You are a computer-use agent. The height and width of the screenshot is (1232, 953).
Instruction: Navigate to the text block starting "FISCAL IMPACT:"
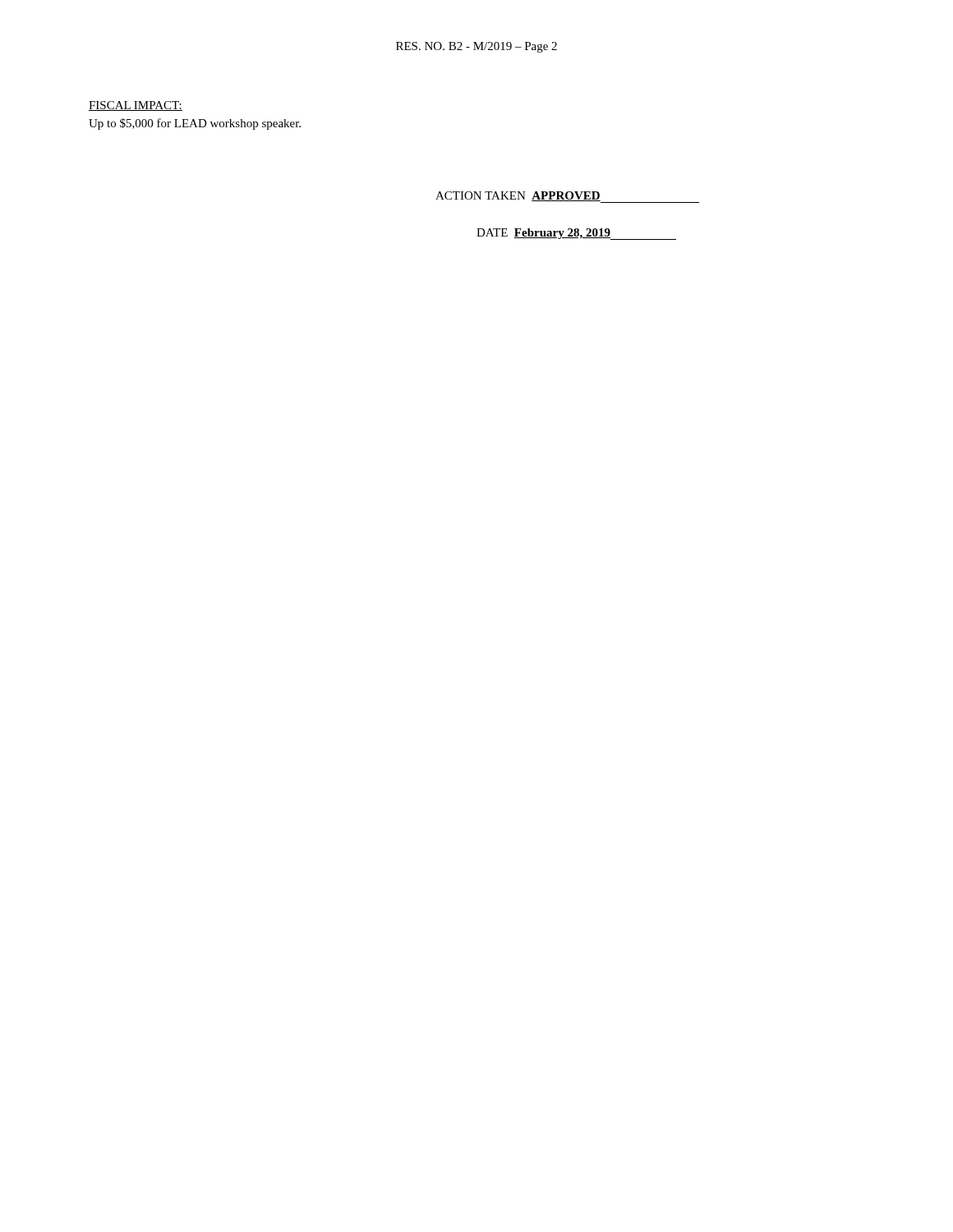(x=135, y=105)
